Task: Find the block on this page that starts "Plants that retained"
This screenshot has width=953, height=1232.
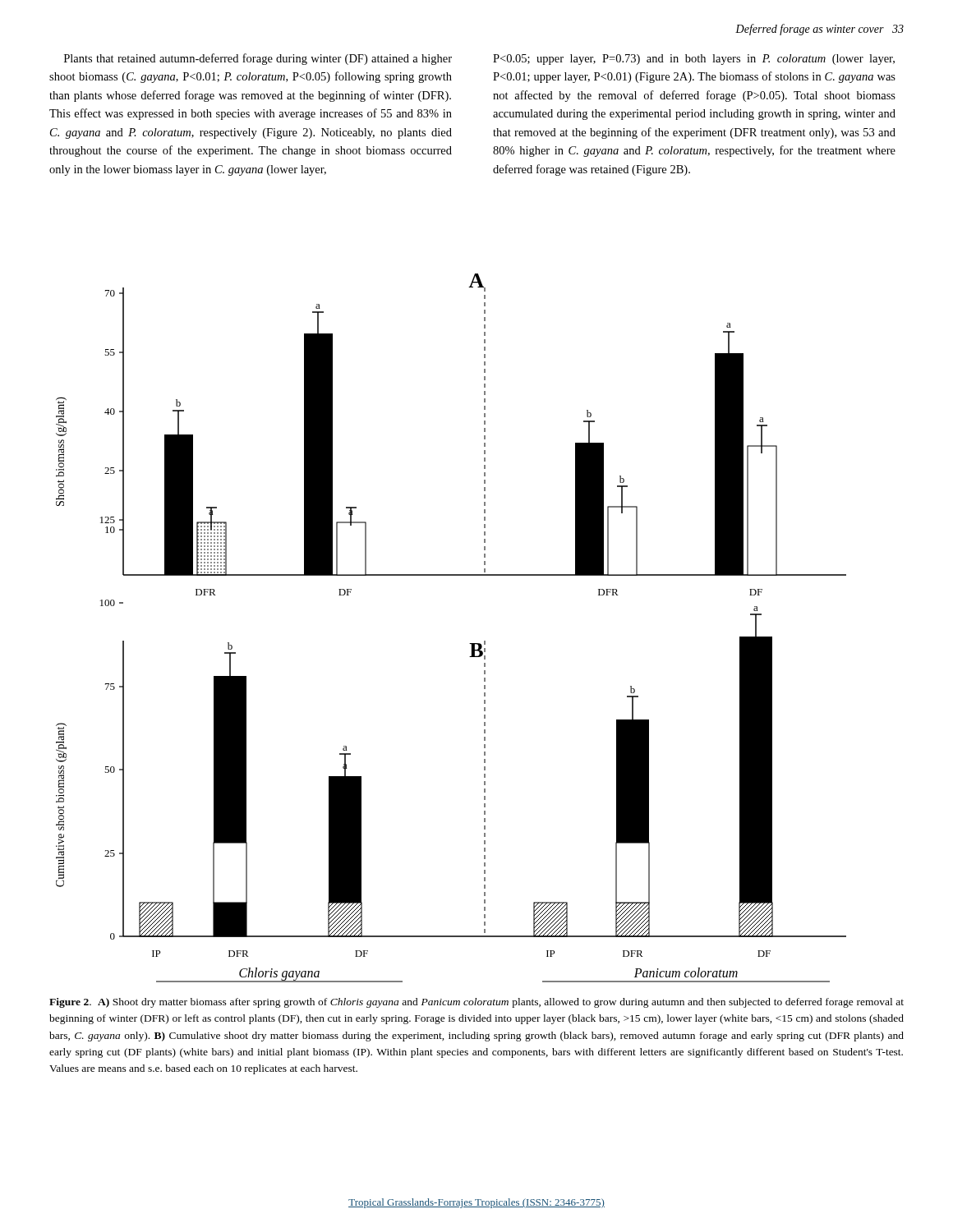Action: coord(251,114)
